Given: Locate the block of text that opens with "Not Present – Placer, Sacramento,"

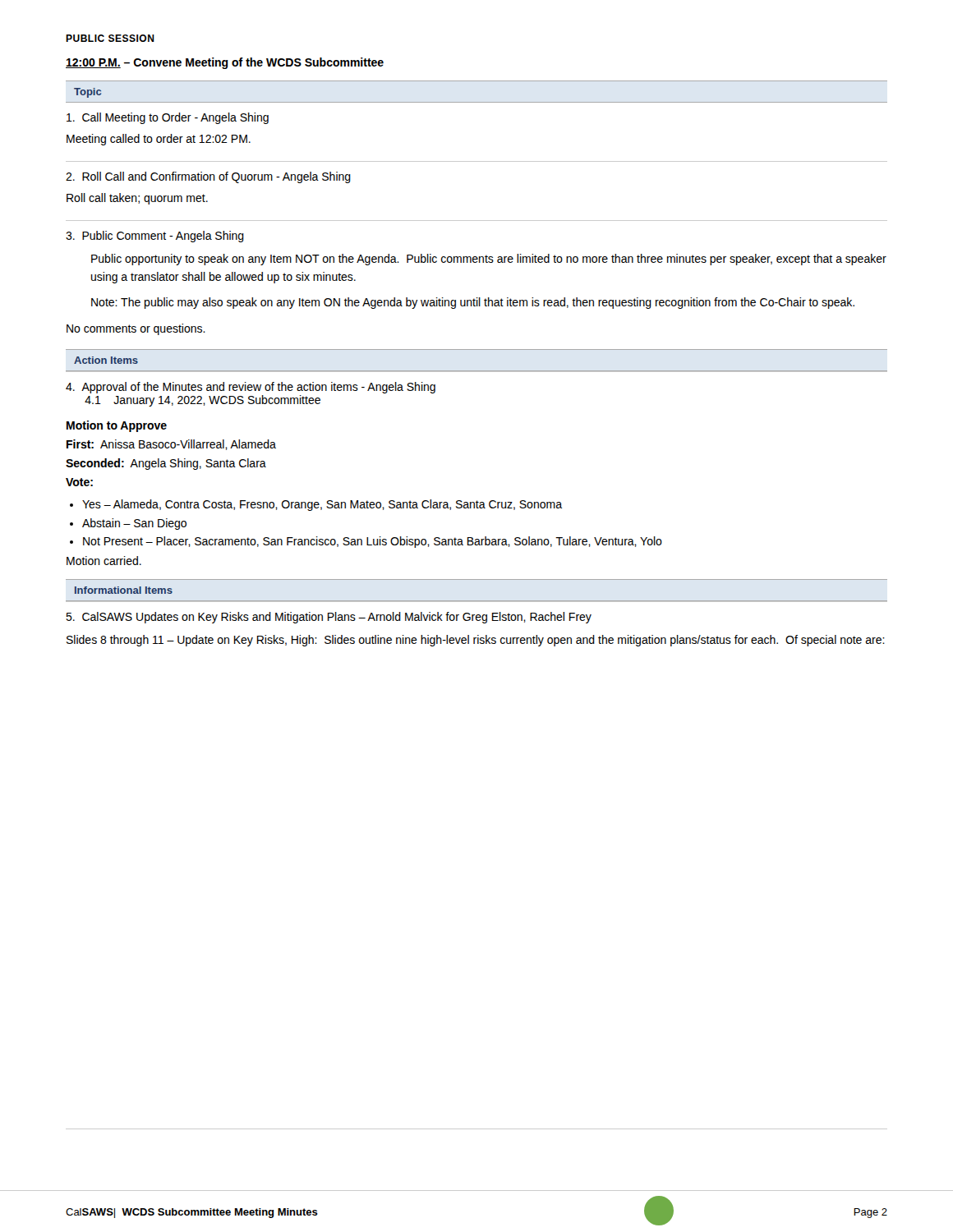Looking at the screenshot, I should point(372,541).
